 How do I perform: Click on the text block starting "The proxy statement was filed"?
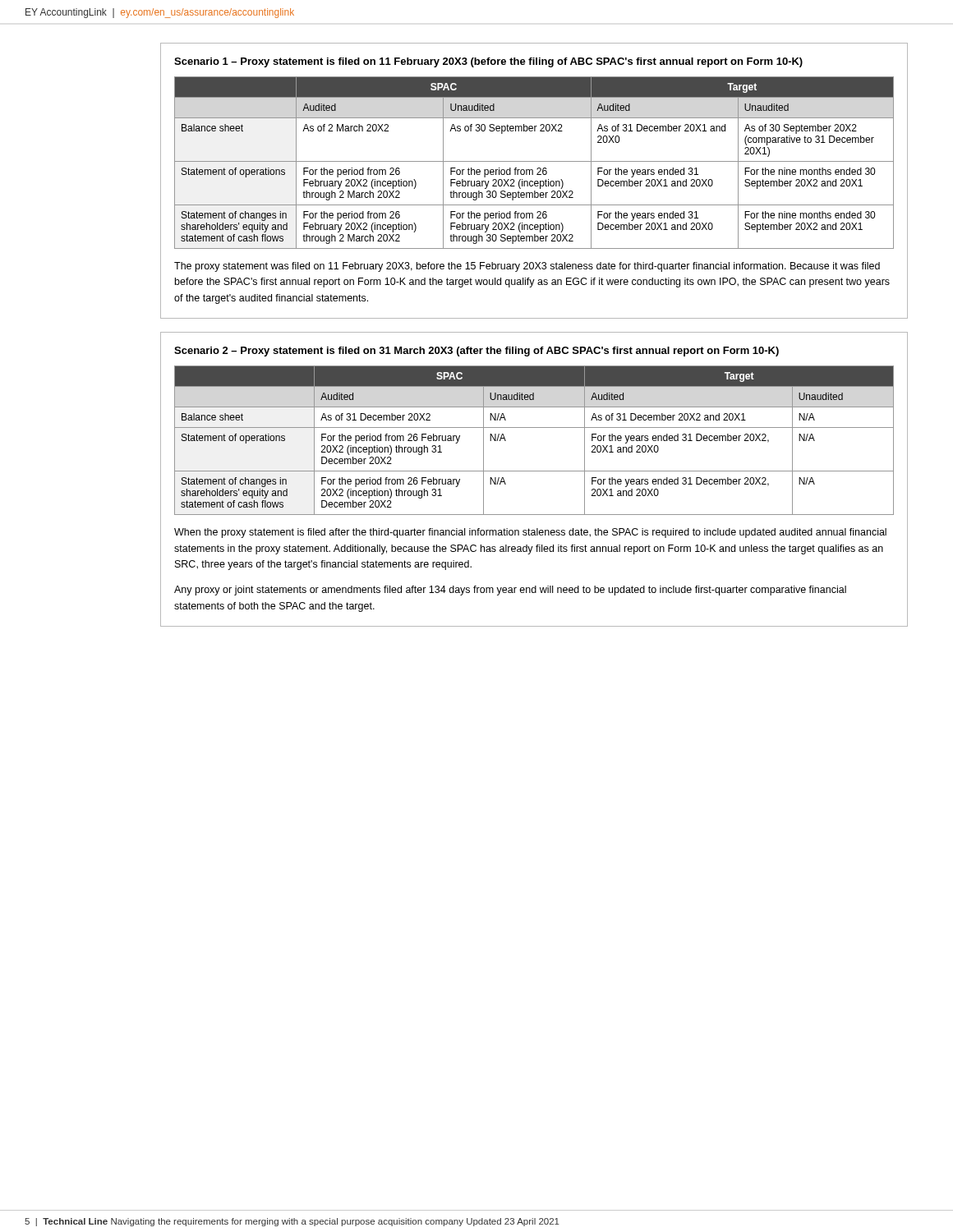click(532, 282)
